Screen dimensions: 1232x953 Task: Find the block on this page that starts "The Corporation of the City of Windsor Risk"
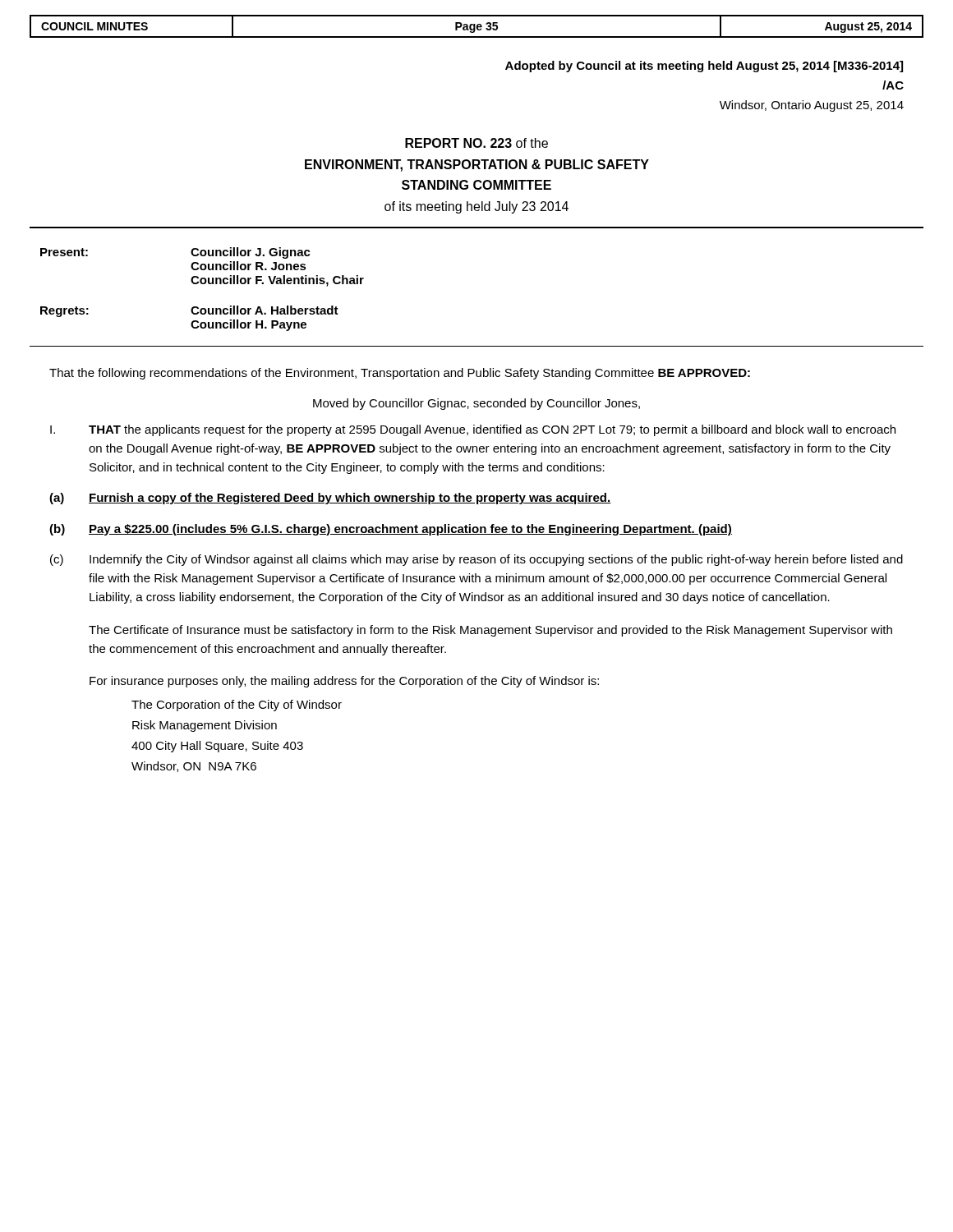click(237, 735)
